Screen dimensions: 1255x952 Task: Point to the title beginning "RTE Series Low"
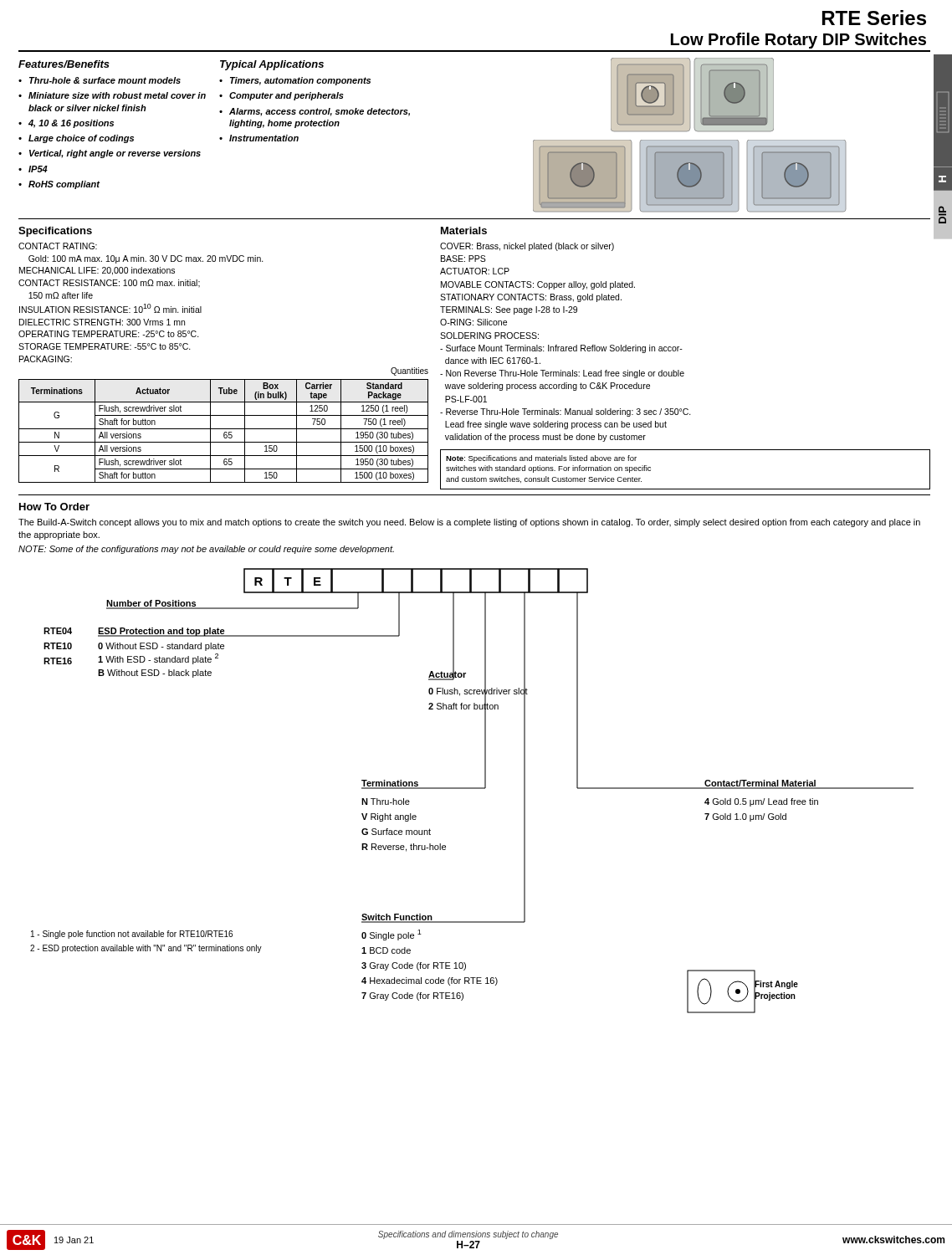point(798,28)
